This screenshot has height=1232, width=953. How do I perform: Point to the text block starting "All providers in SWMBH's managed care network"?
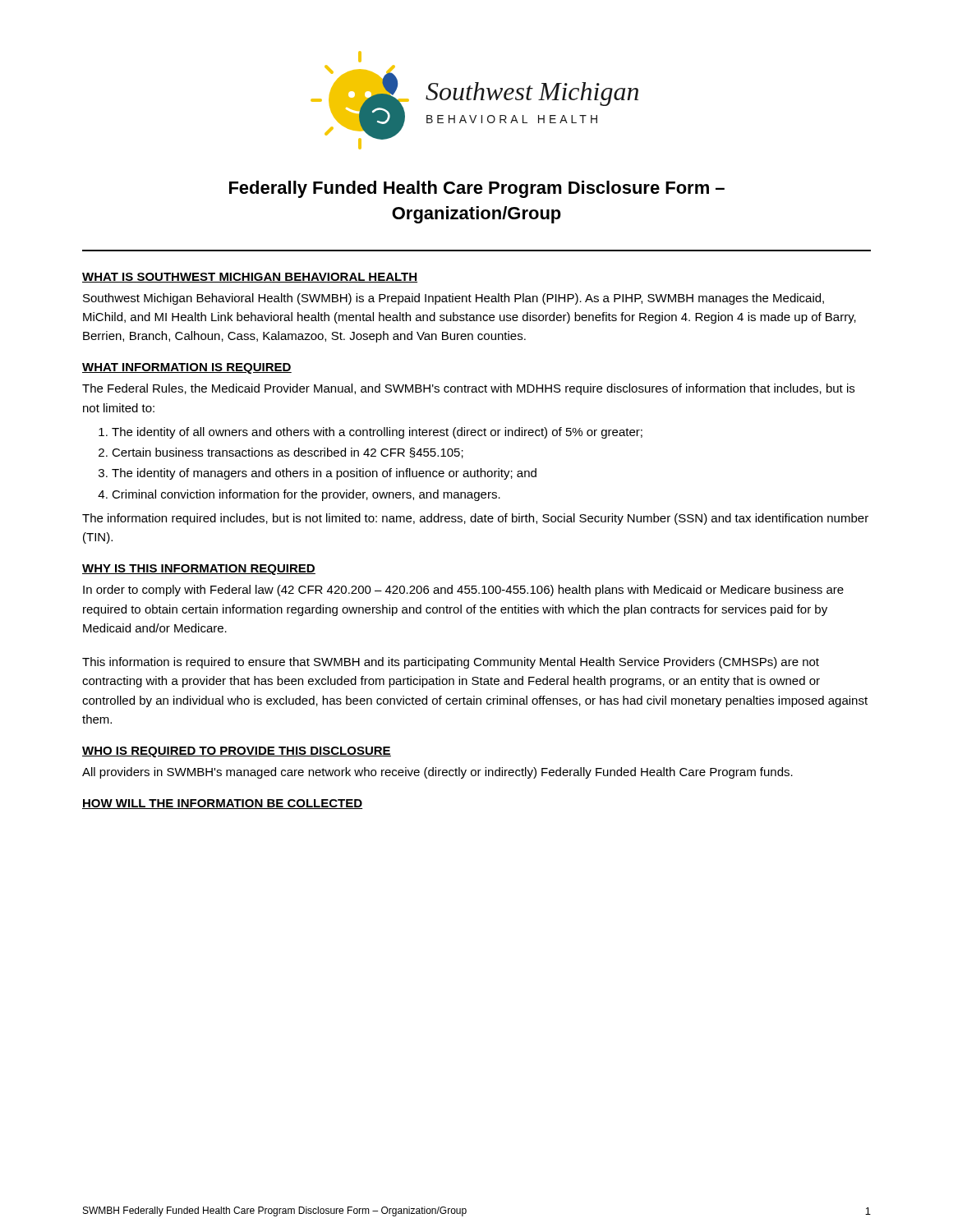(x=438, y=772)
